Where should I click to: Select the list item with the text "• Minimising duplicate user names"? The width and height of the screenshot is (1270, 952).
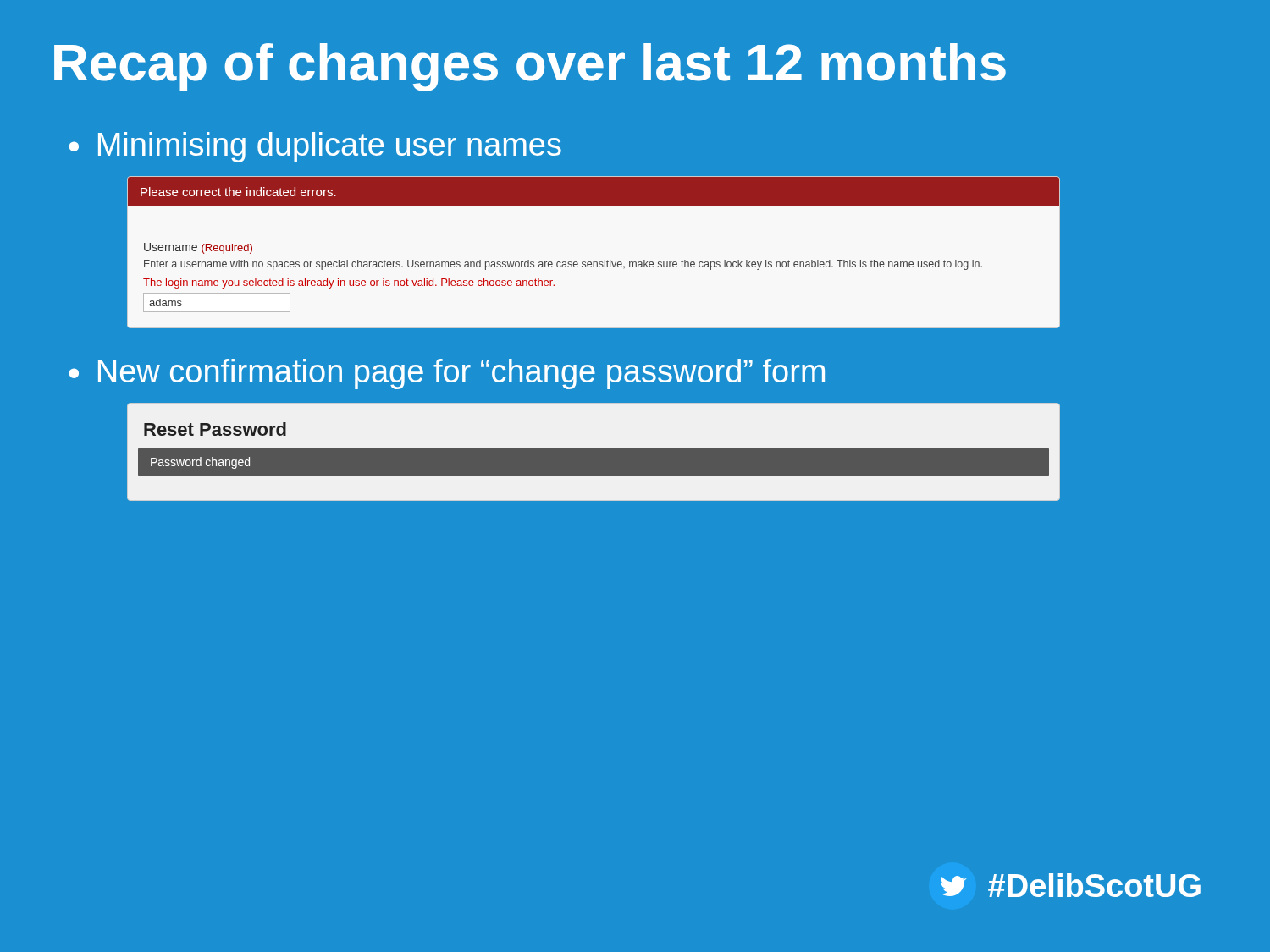click(x=315, y=146)
